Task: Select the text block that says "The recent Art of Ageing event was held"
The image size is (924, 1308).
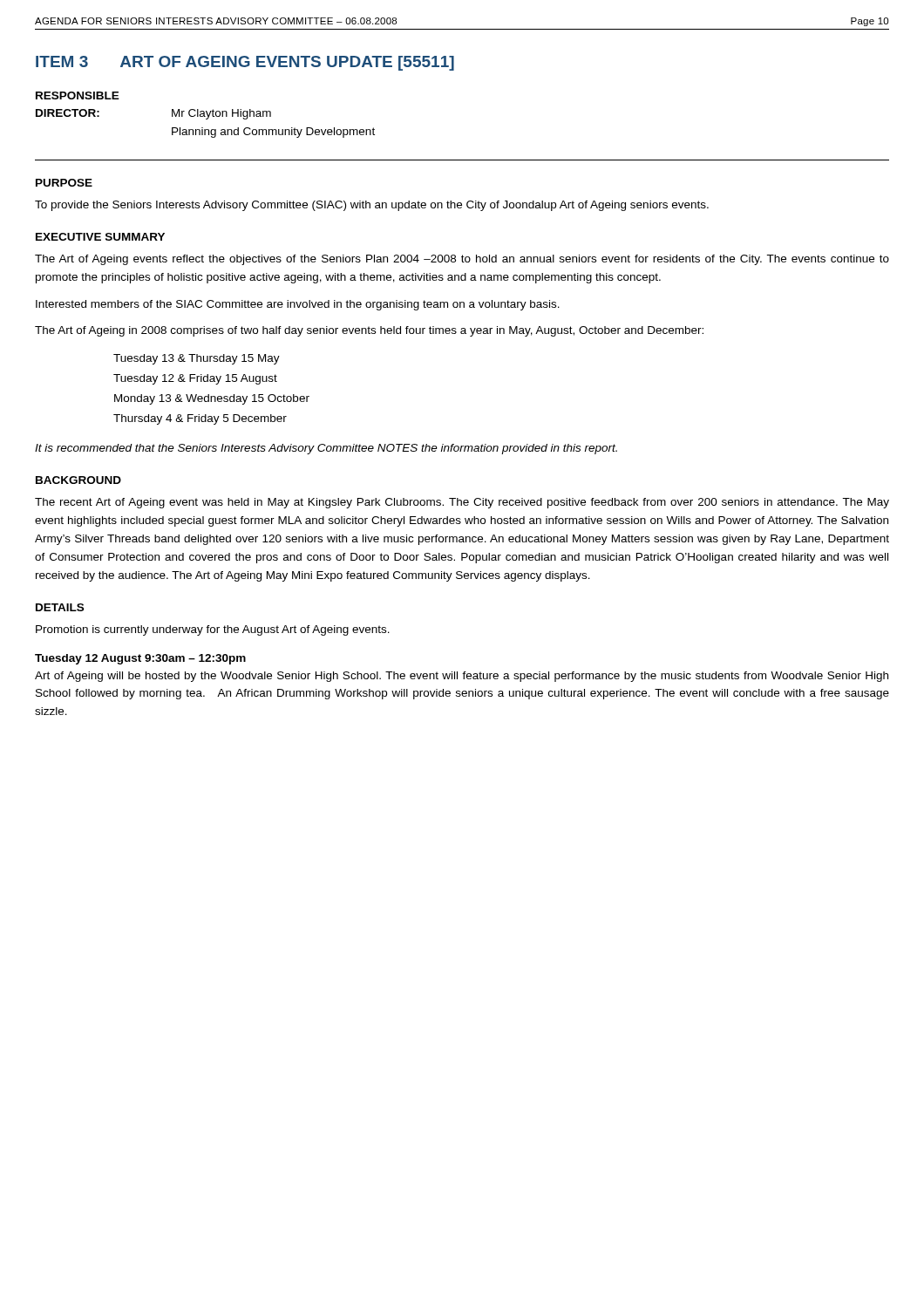Action: [x=462, y=538]
